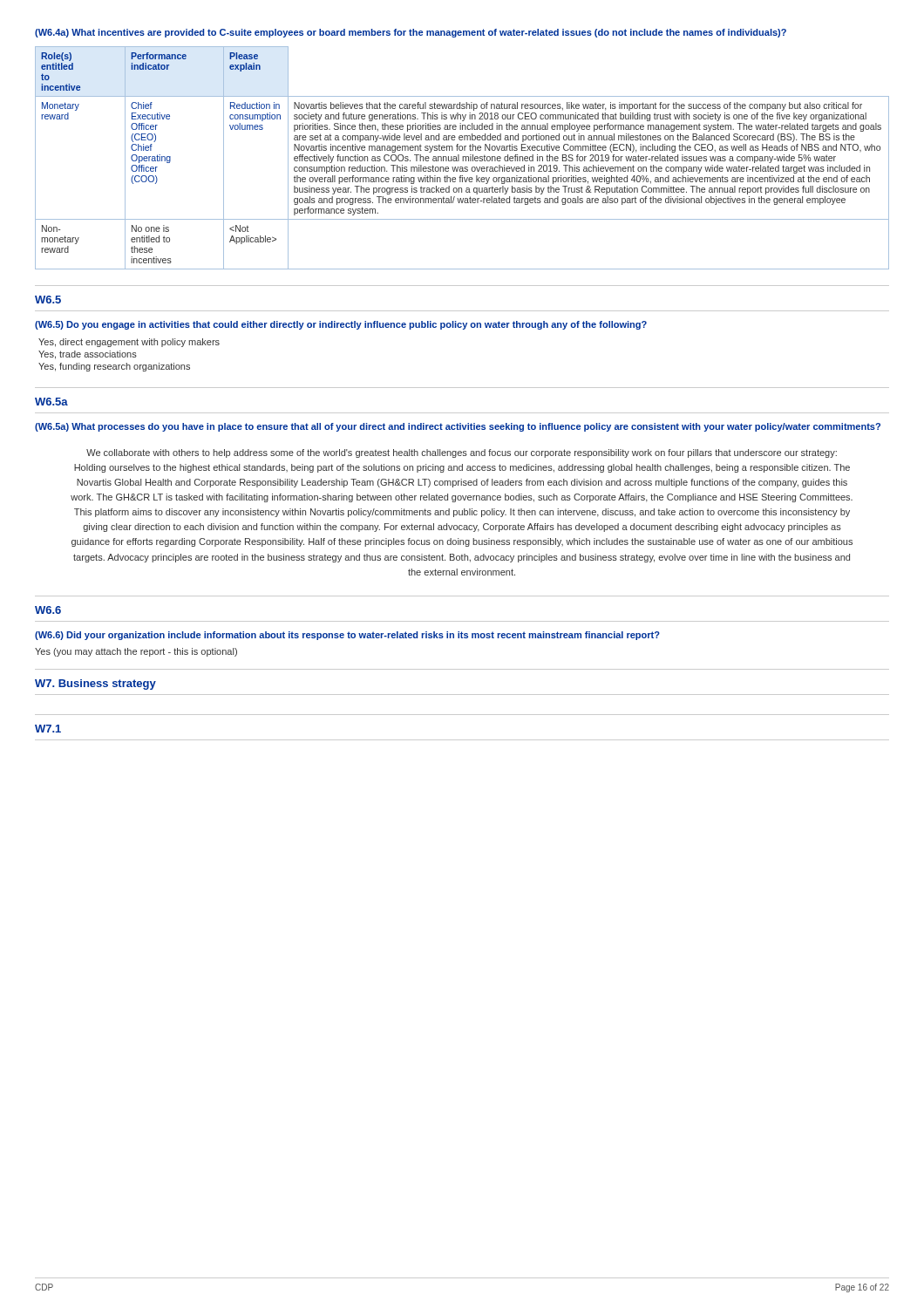Navigate to the region starting "(W6.5) Do you engage"
The width and height of the screenshot is (924, 1308).
point(341,325)
